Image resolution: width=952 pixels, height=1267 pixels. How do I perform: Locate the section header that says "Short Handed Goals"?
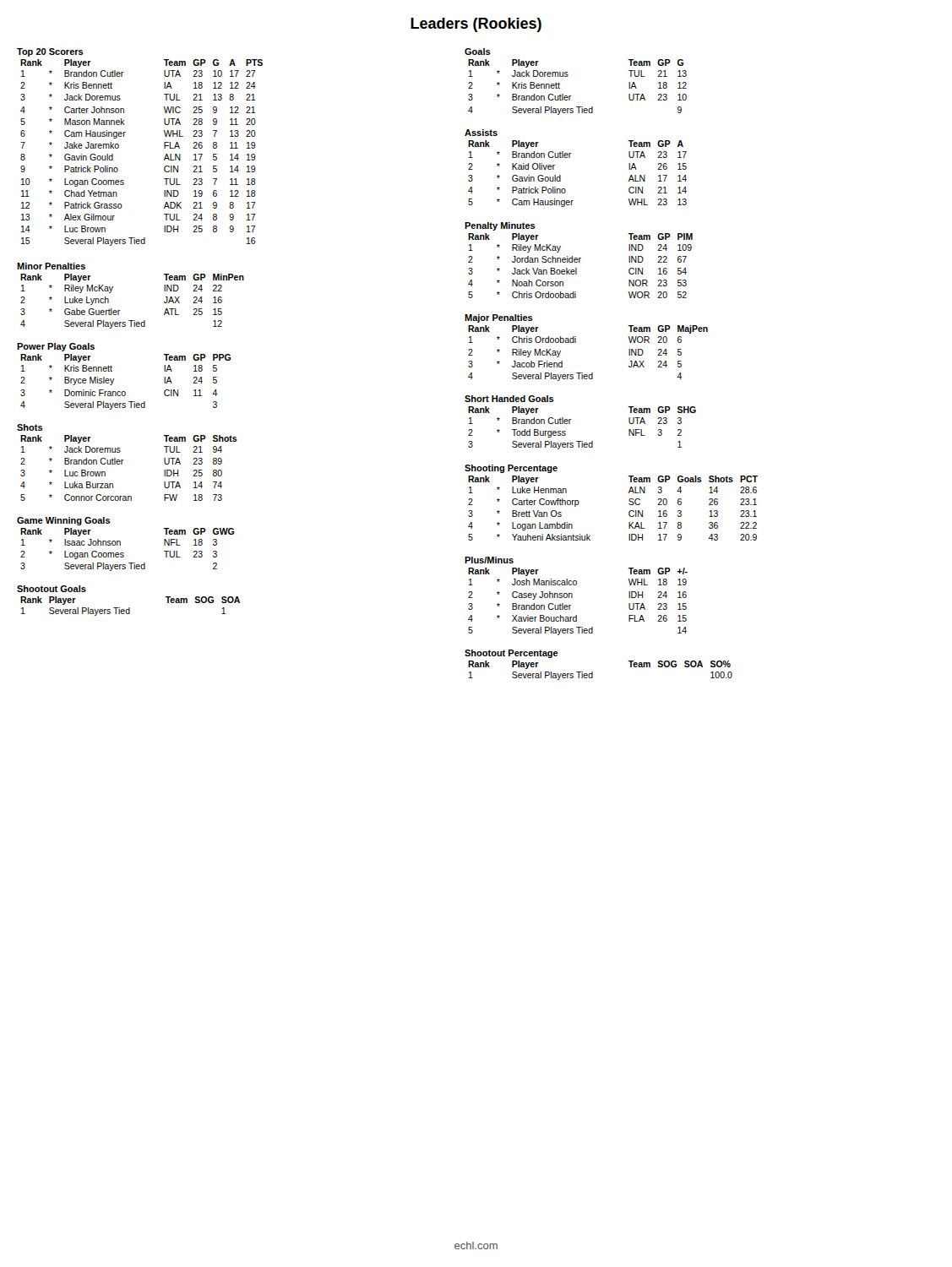(x=509, y=399)
